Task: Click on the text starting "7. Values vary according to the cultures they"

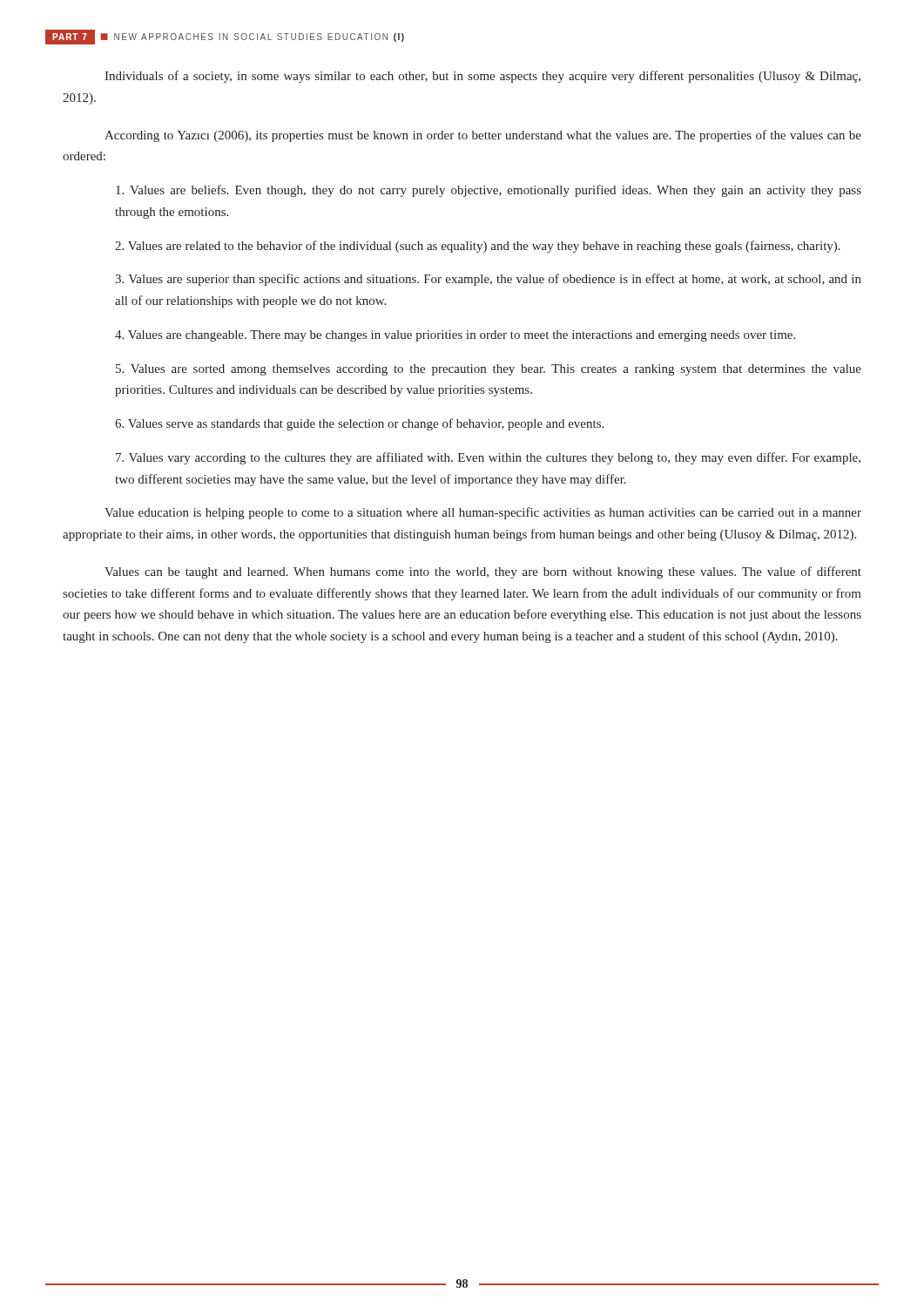Action: tap(488, 468)
